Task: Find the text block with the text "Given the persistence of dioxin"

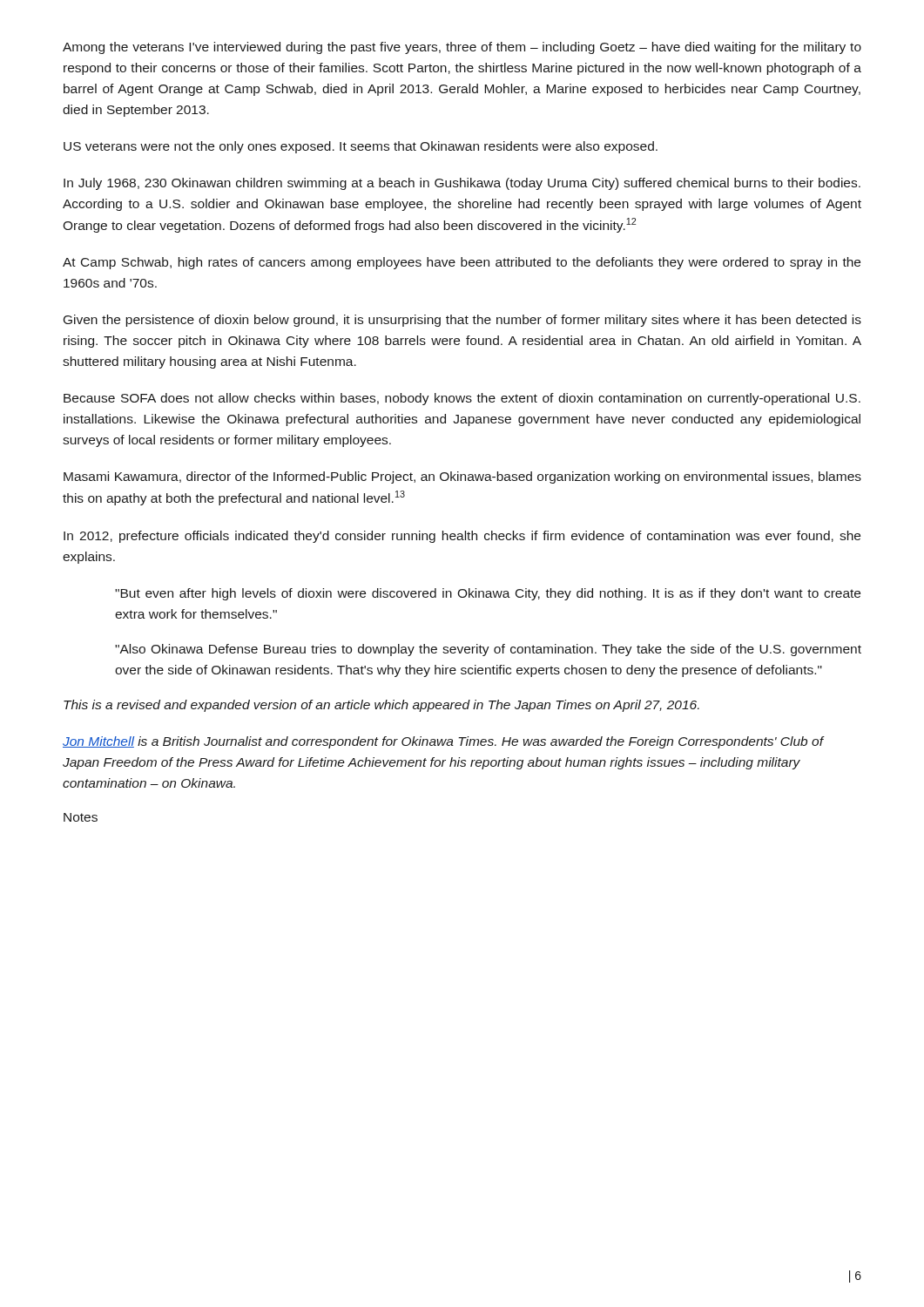Action: (x=462, y=341)
